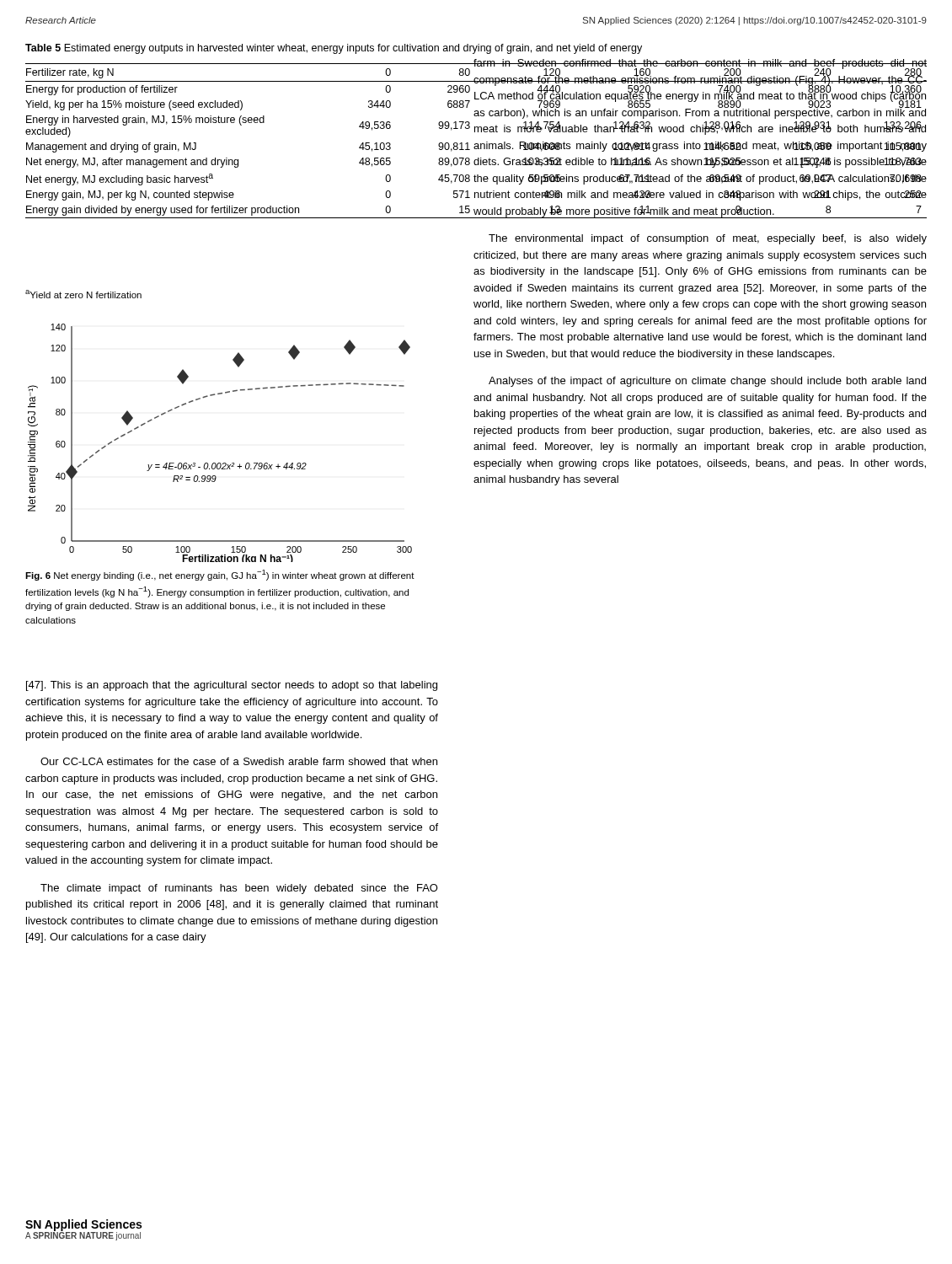
Task: Locate the block of text that opens with "aYield at zero"
Action: [x=84, y=293]
